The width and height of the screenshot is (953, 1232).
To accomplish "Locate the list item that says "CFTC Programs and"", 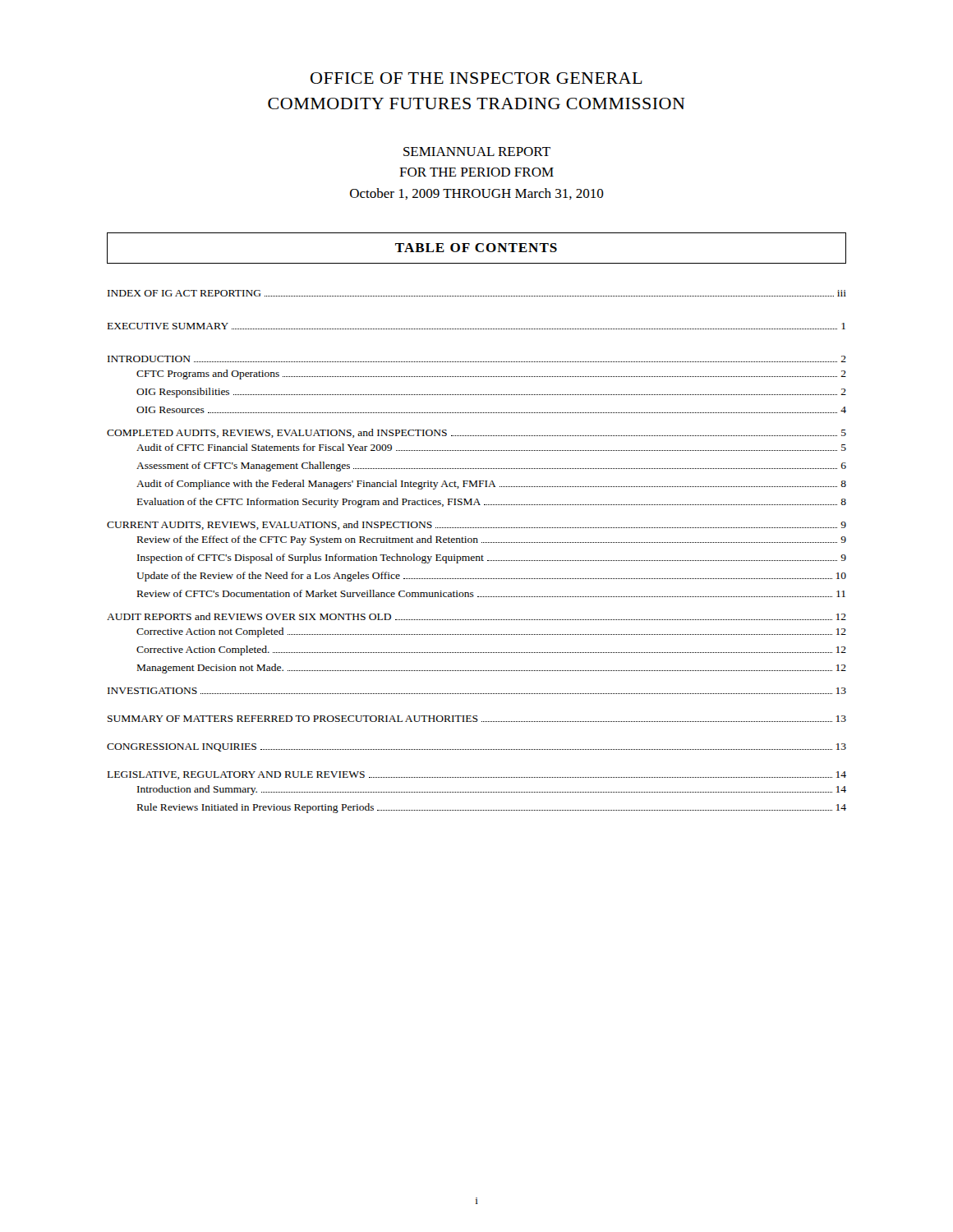I will click(491, 374).
